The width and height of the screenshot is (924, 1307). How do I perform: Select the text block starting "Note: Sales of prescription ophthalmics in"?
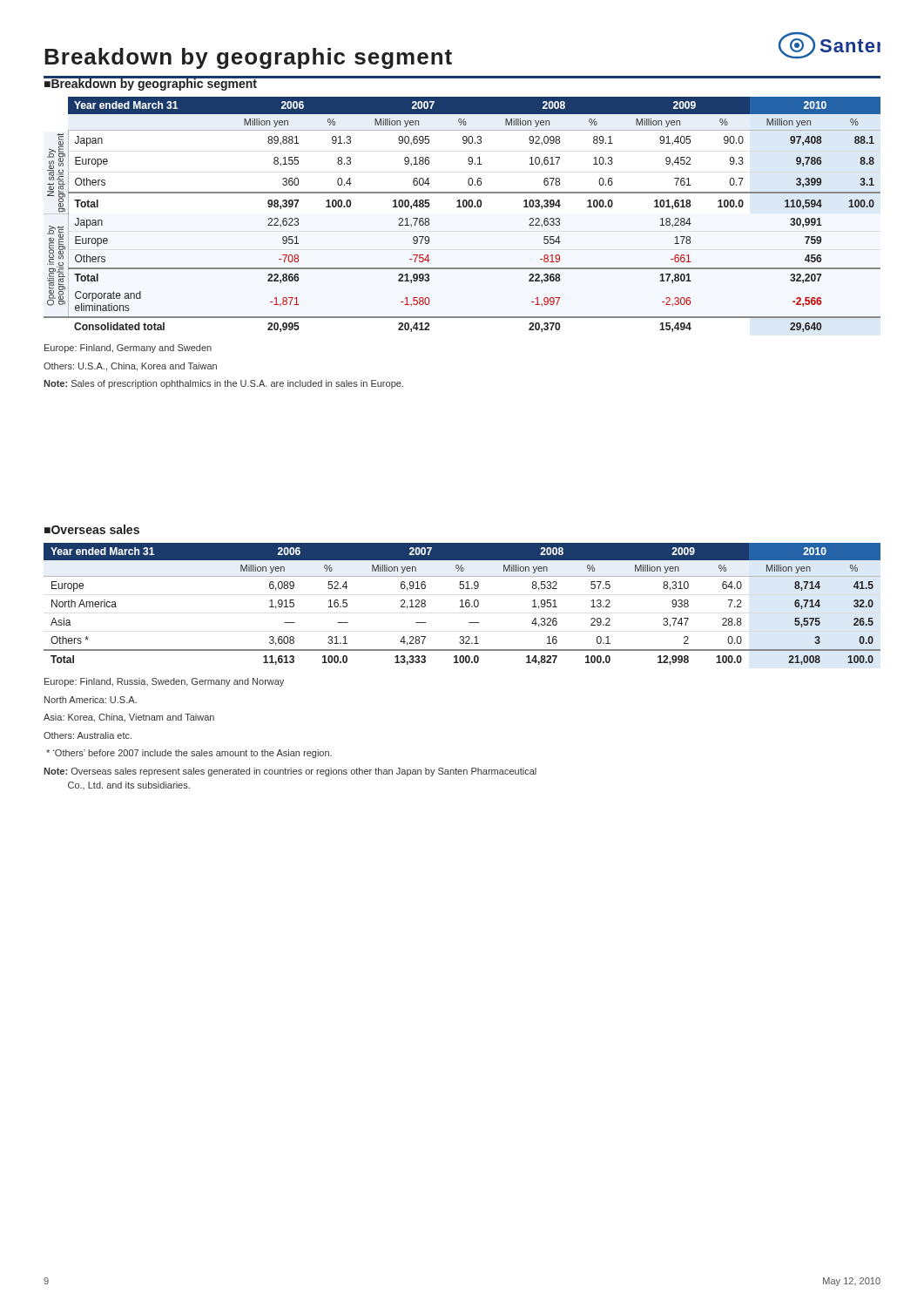pyautogui.click(x=224, y=383)
